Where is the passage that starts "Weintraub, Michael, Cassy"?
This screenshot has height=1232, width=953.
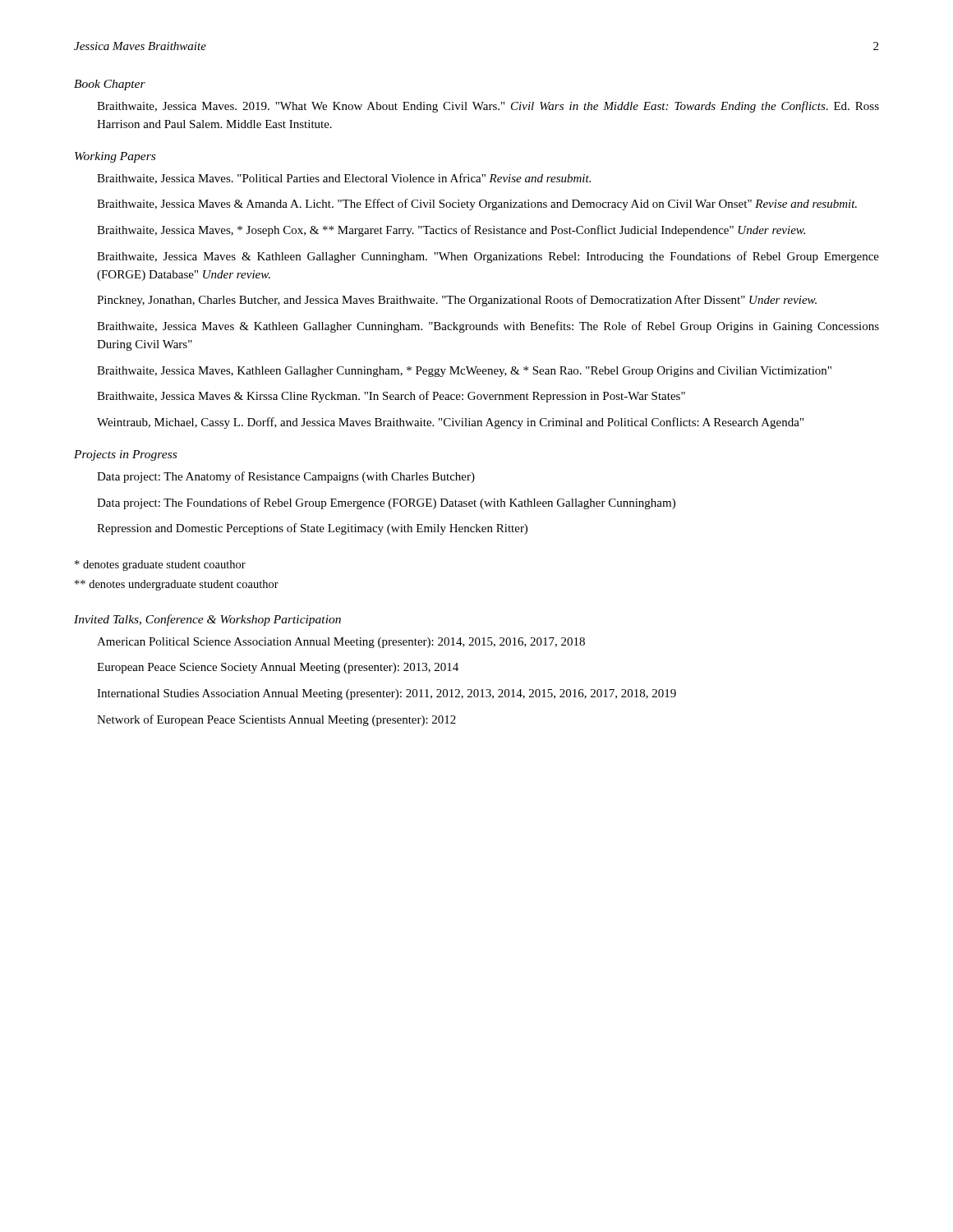pos(451,422)
